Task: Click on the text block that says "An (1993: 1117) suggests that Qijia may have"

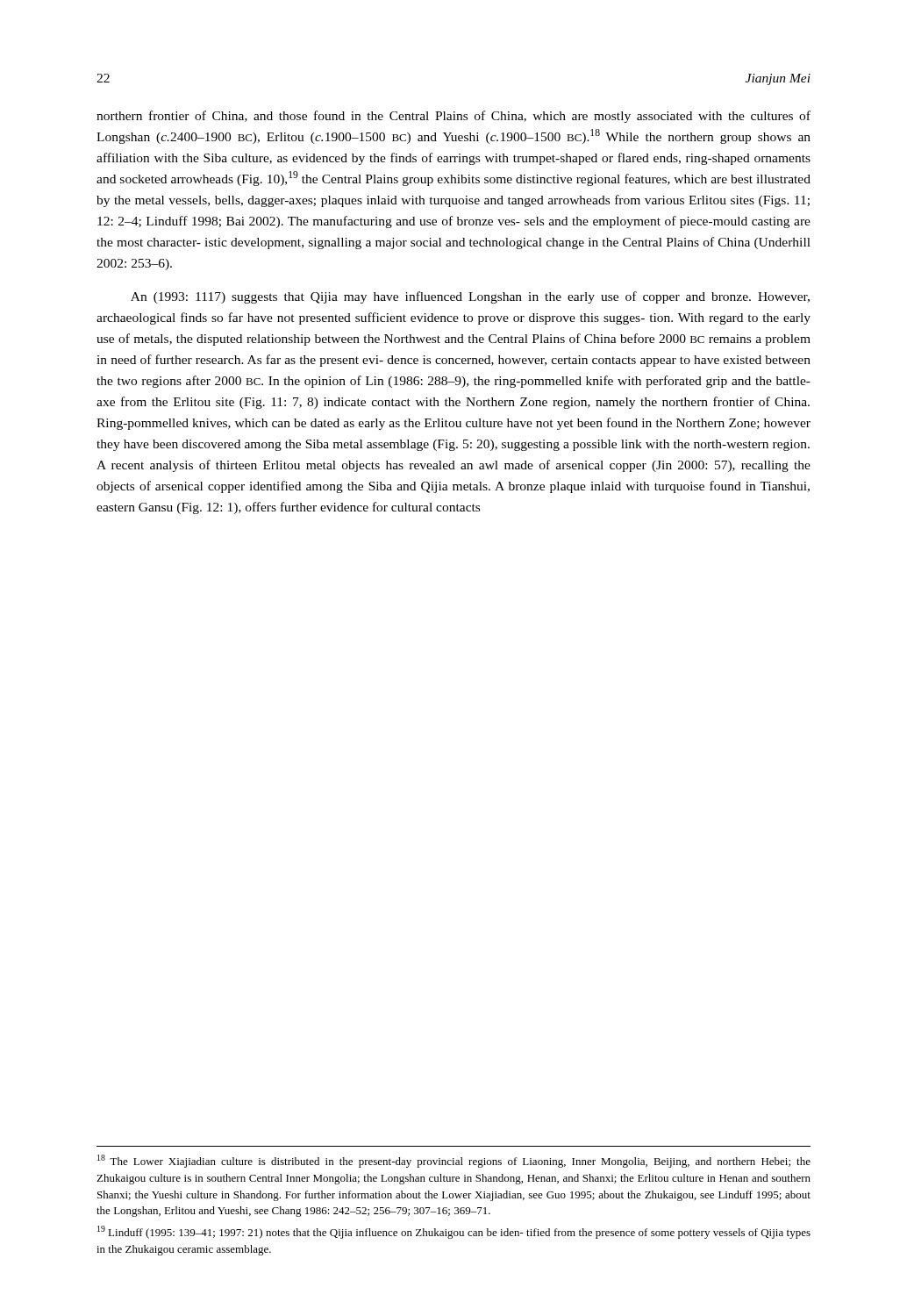Action: (454, 402)
